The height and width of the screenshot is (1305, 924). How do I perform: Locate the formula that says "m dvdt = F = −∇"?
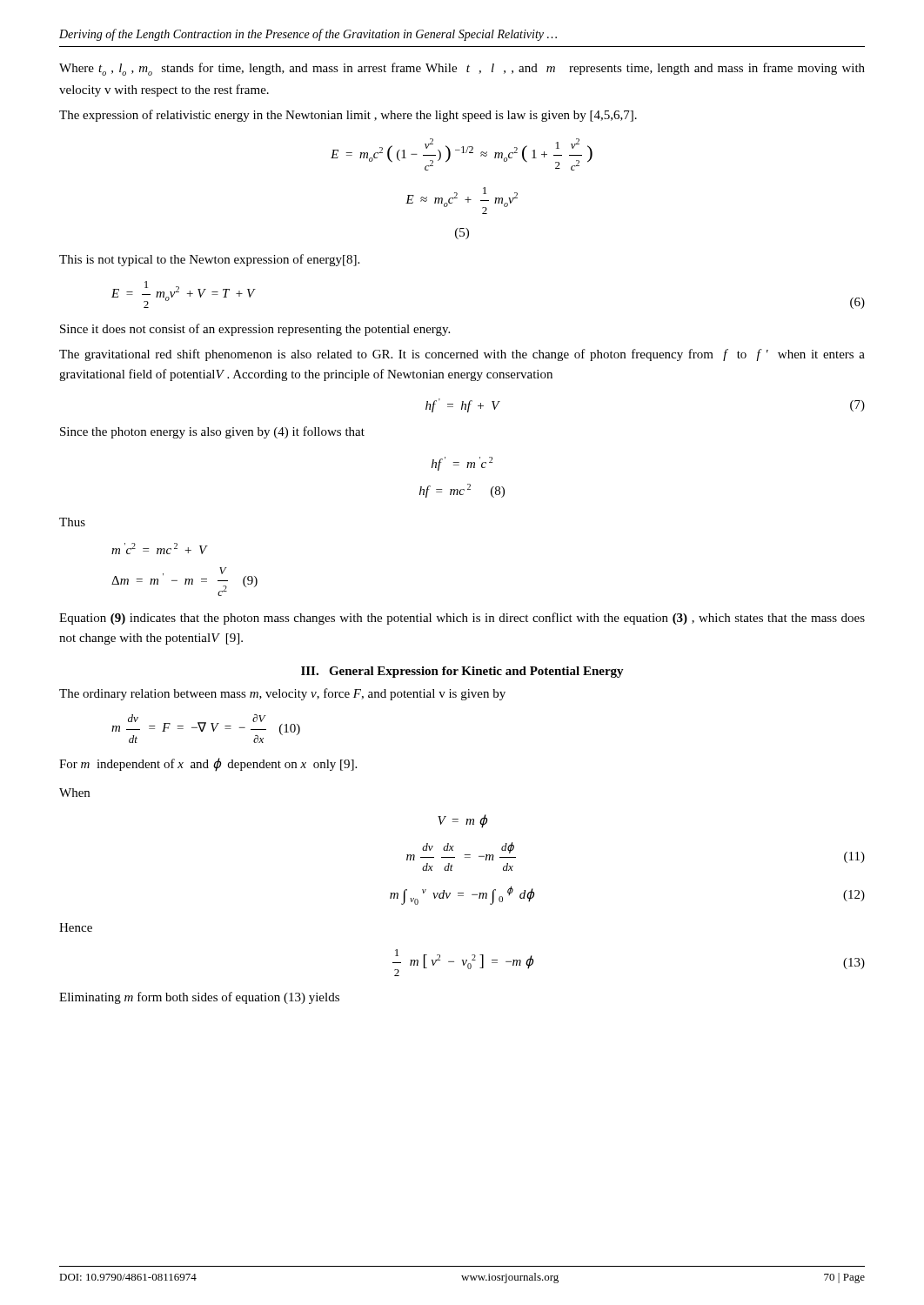click(x=206, y=729)
